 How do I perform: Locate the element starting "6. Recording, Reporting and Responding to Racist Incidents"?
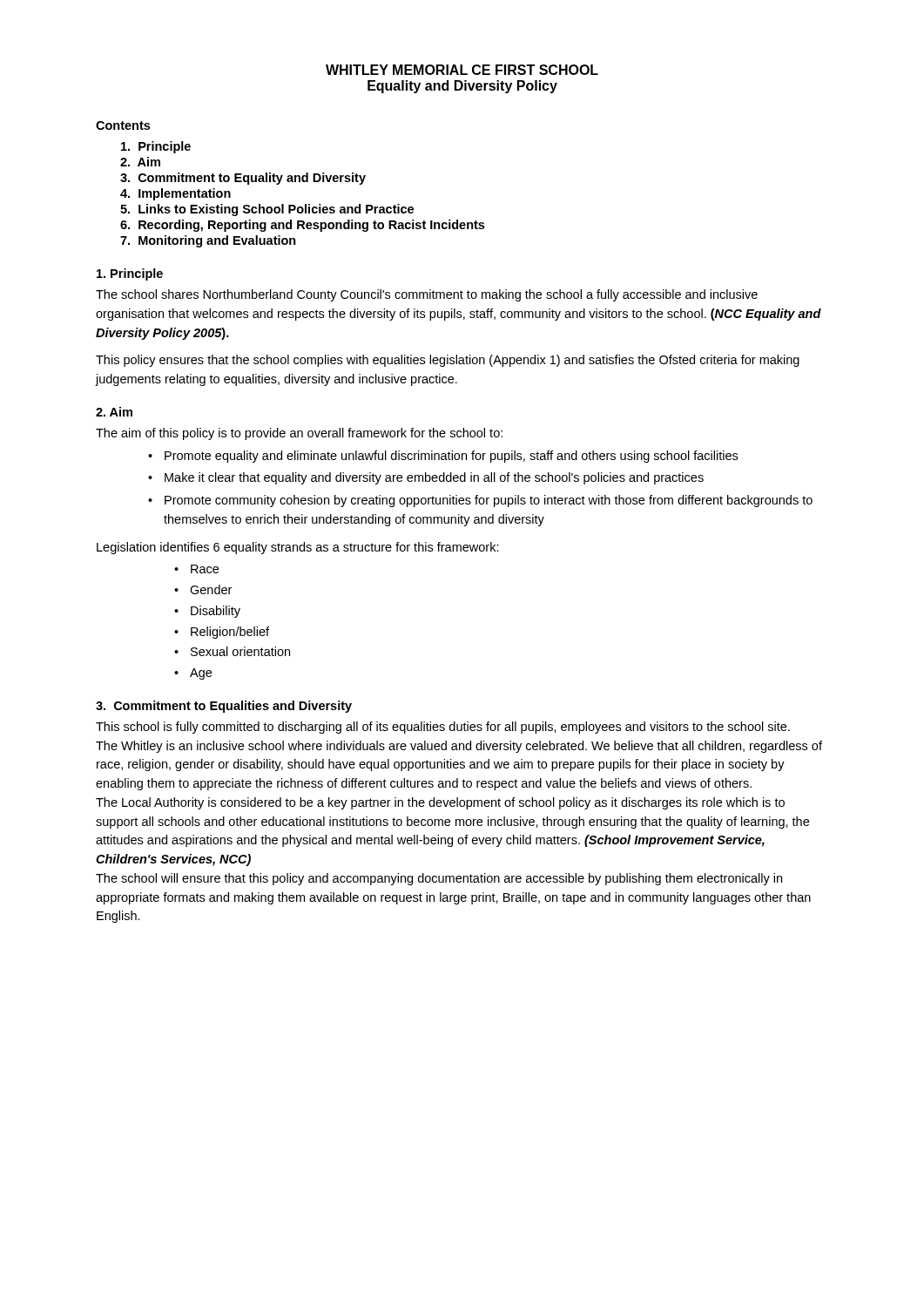coord(303,225)
